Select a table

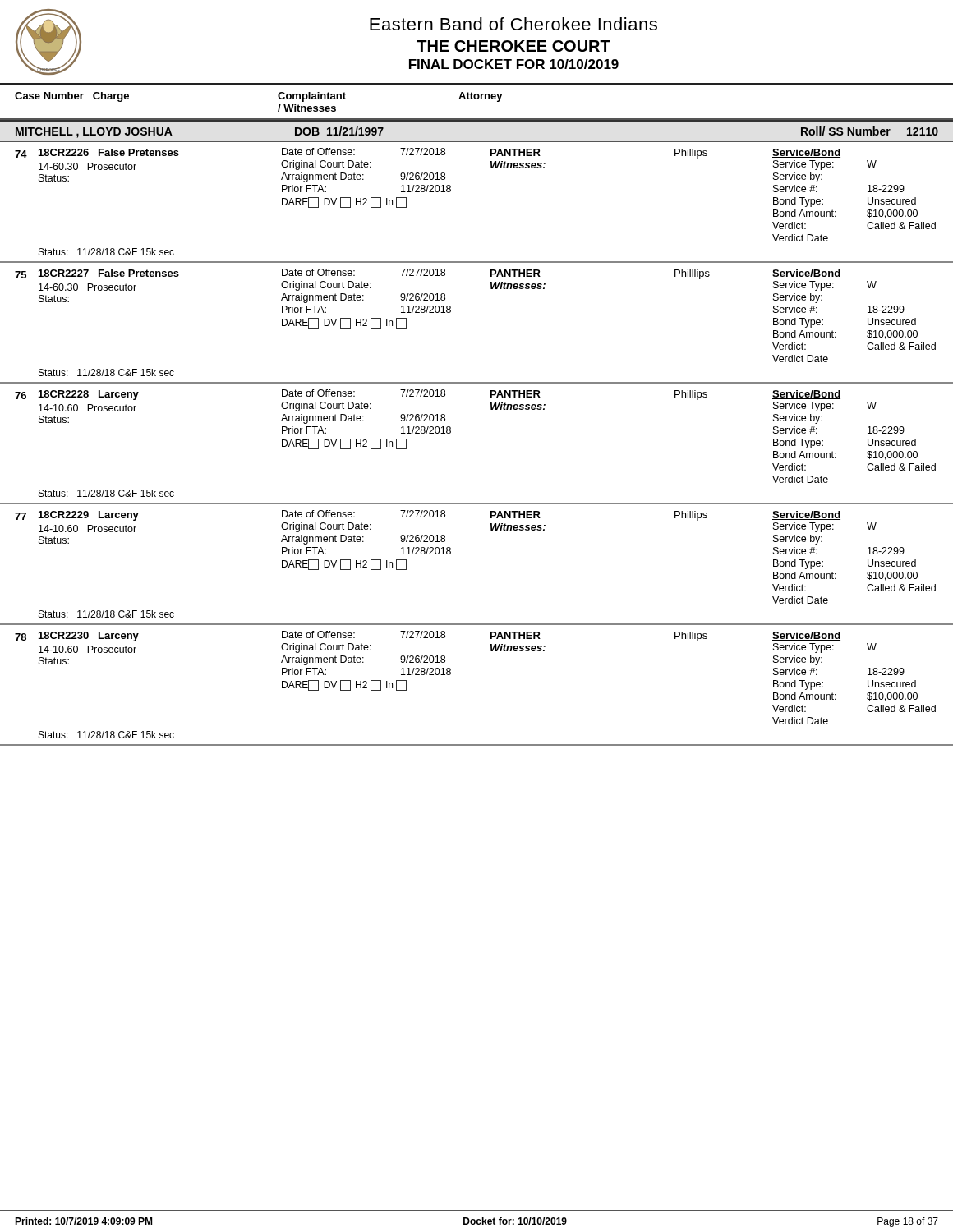476,416
